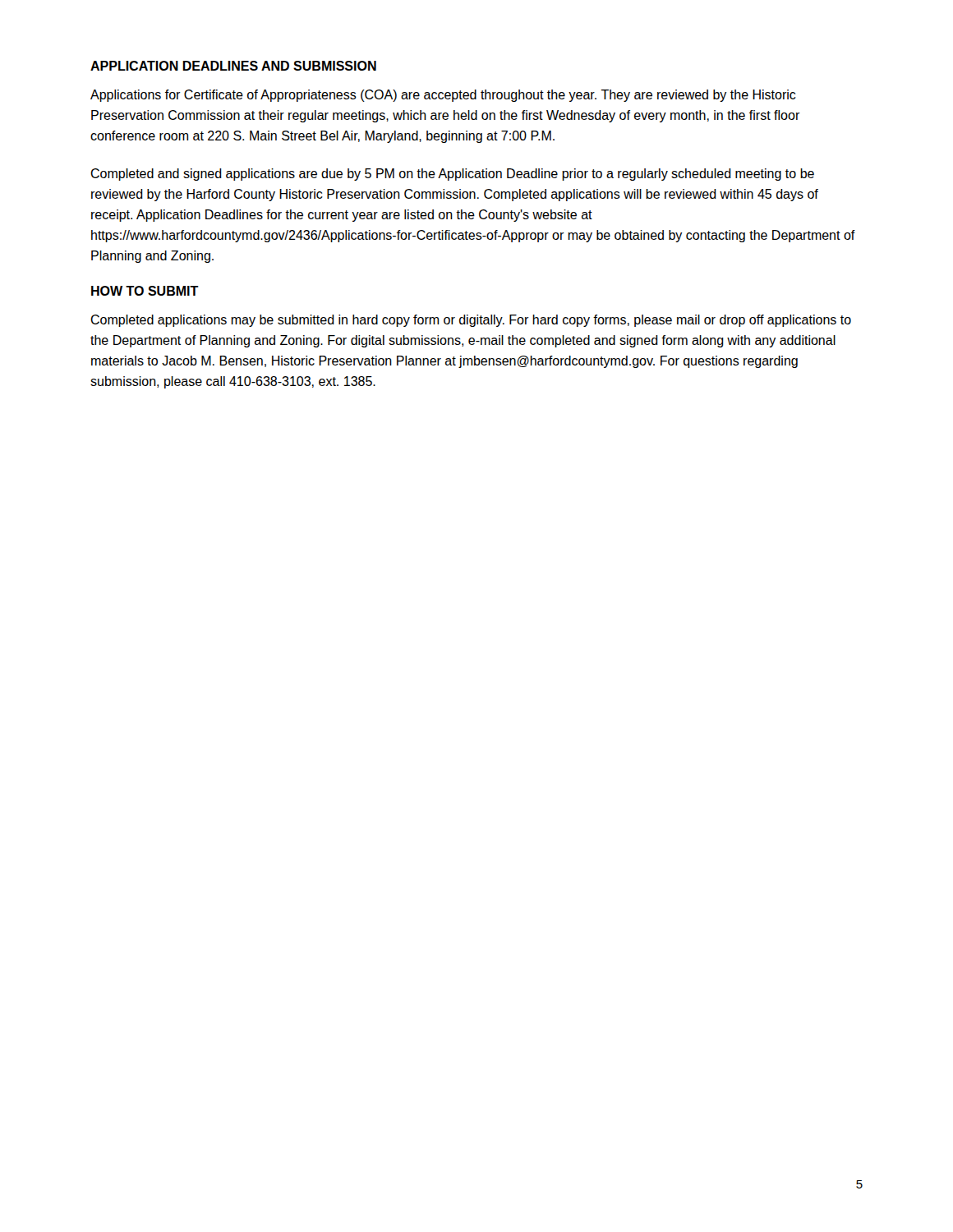Image resolution: width=953 pixels, height=1232 pixels.
Task: Point to the block beginning "Applications for Certificate of Appropriateness (COA) are accepted"
Action: coord(445,115)
